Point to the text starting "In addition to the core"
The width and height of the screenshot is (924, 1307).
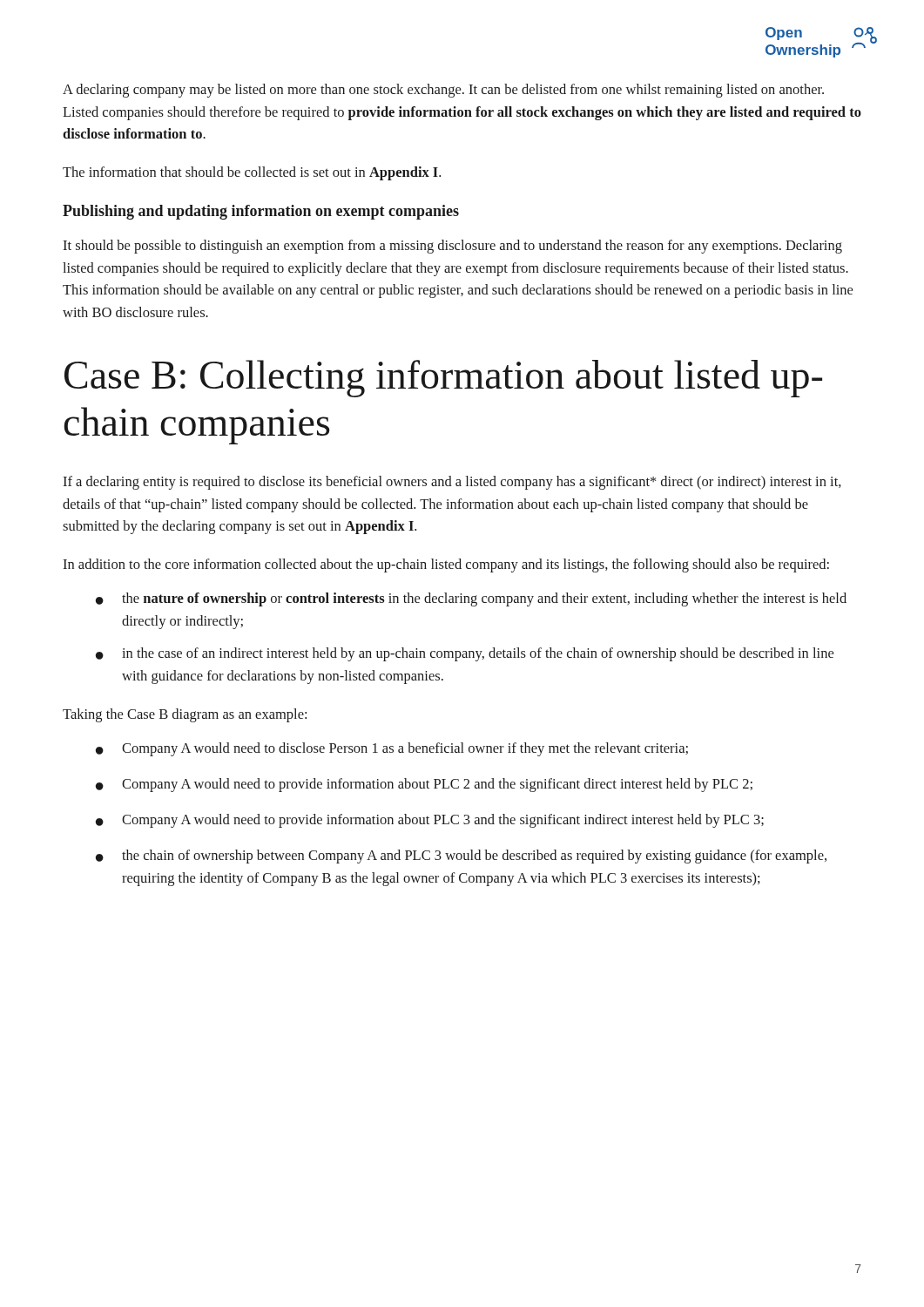446,564
